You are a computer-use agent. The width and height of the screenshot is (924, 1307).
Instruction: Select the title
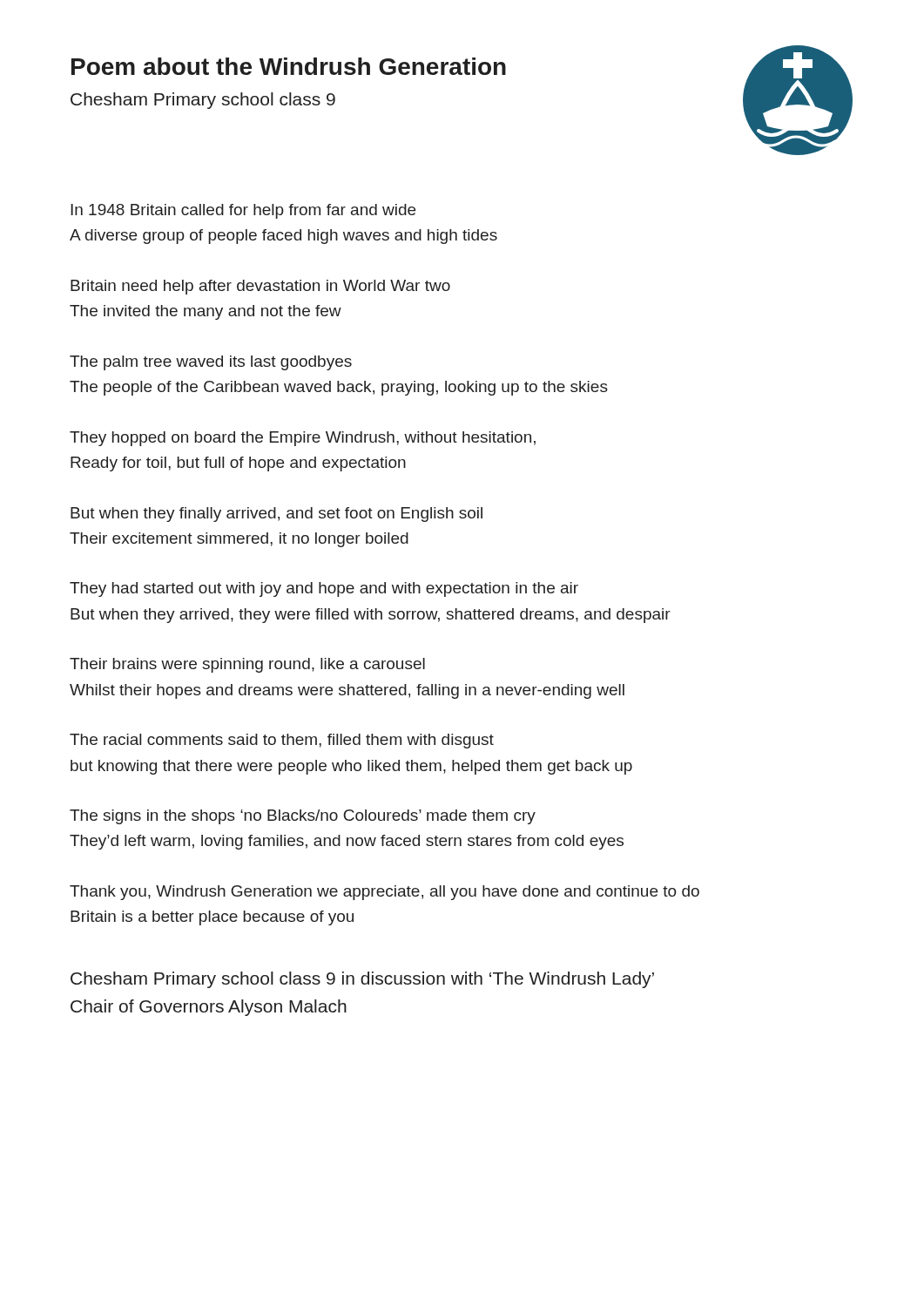pos(401,67)
